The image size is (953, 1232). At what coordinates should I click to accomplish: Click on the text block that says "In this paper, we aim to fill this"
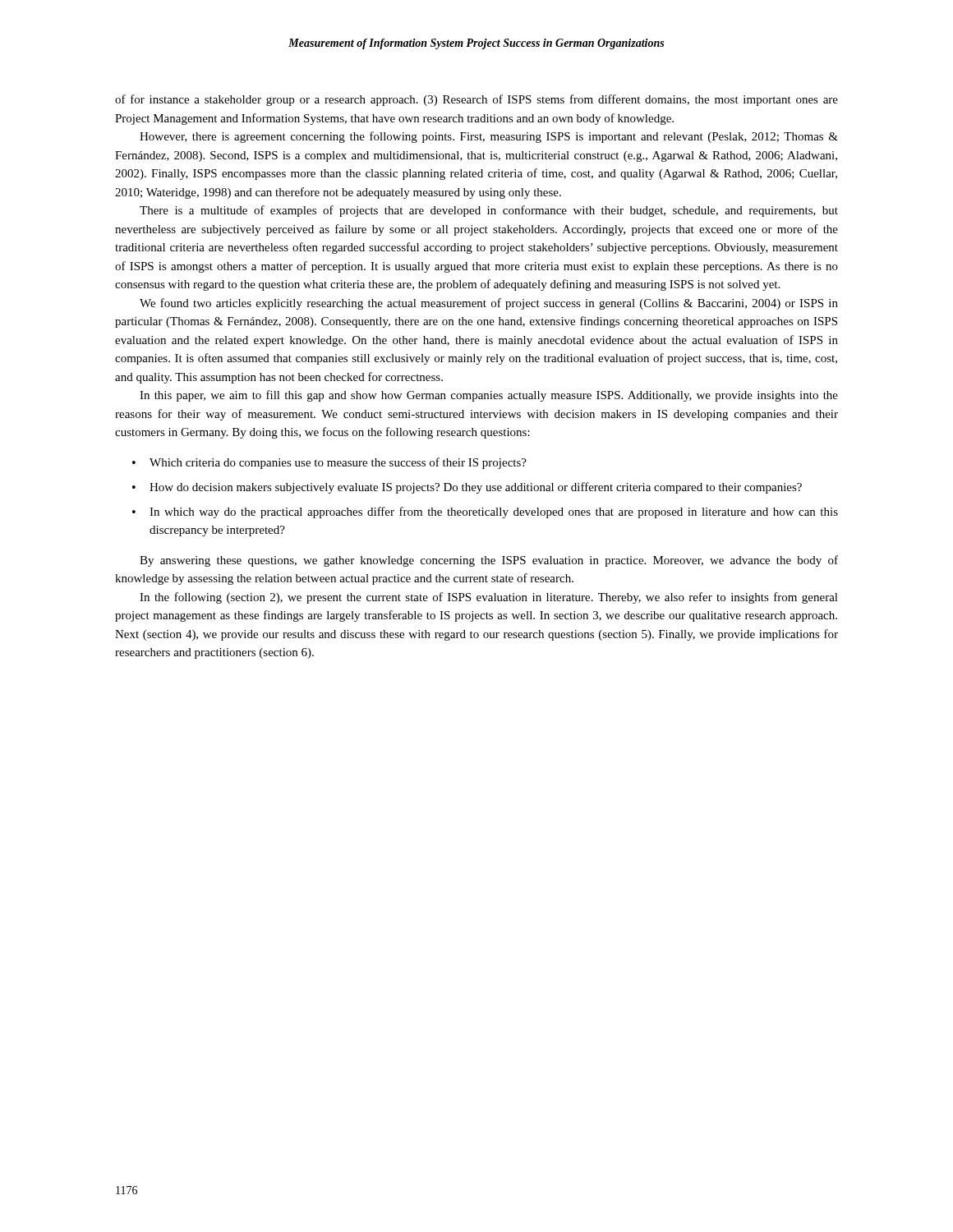pos(476,414)
